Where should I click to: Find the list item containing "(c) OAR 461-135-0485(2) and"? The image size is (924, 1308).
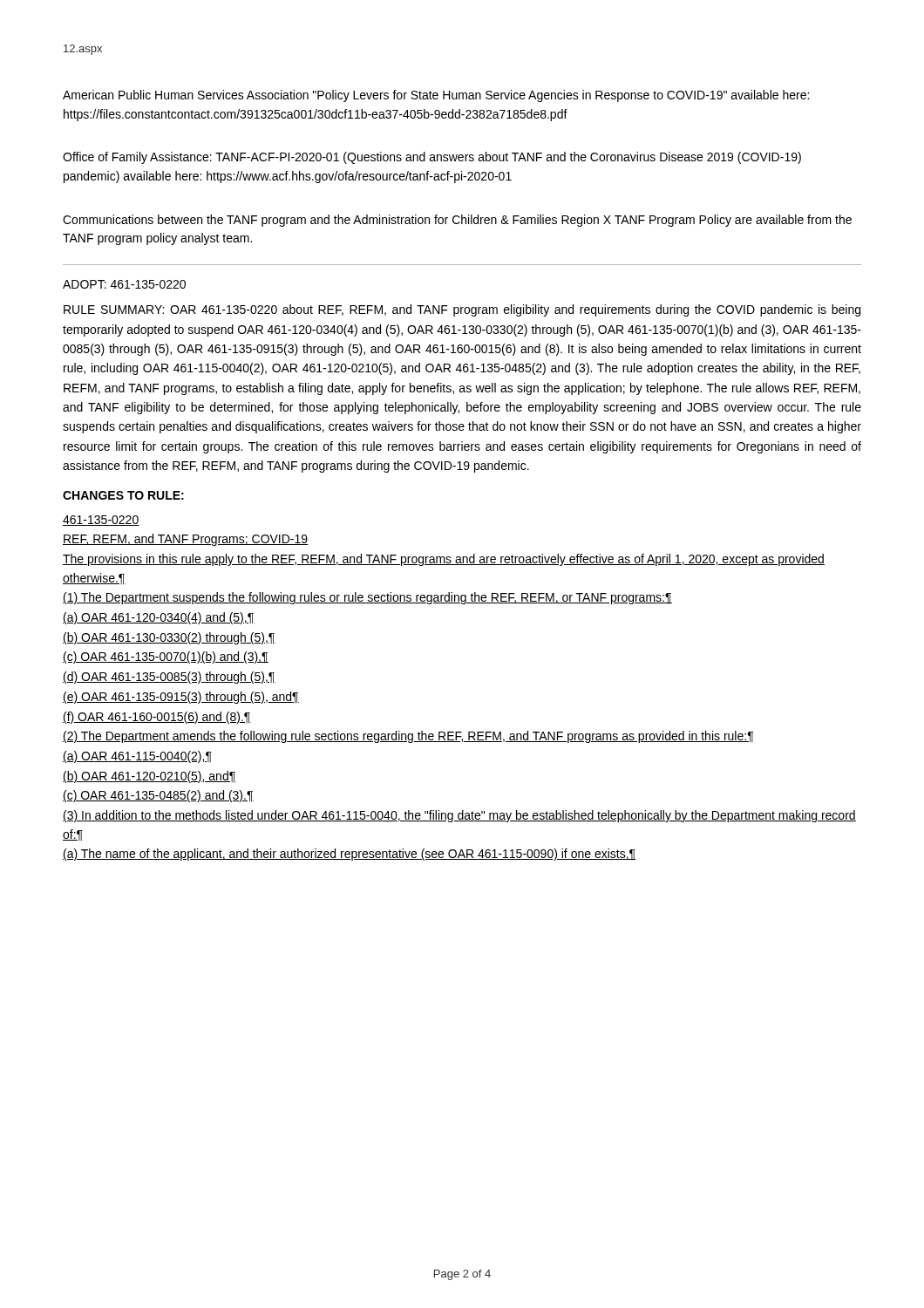158,795
